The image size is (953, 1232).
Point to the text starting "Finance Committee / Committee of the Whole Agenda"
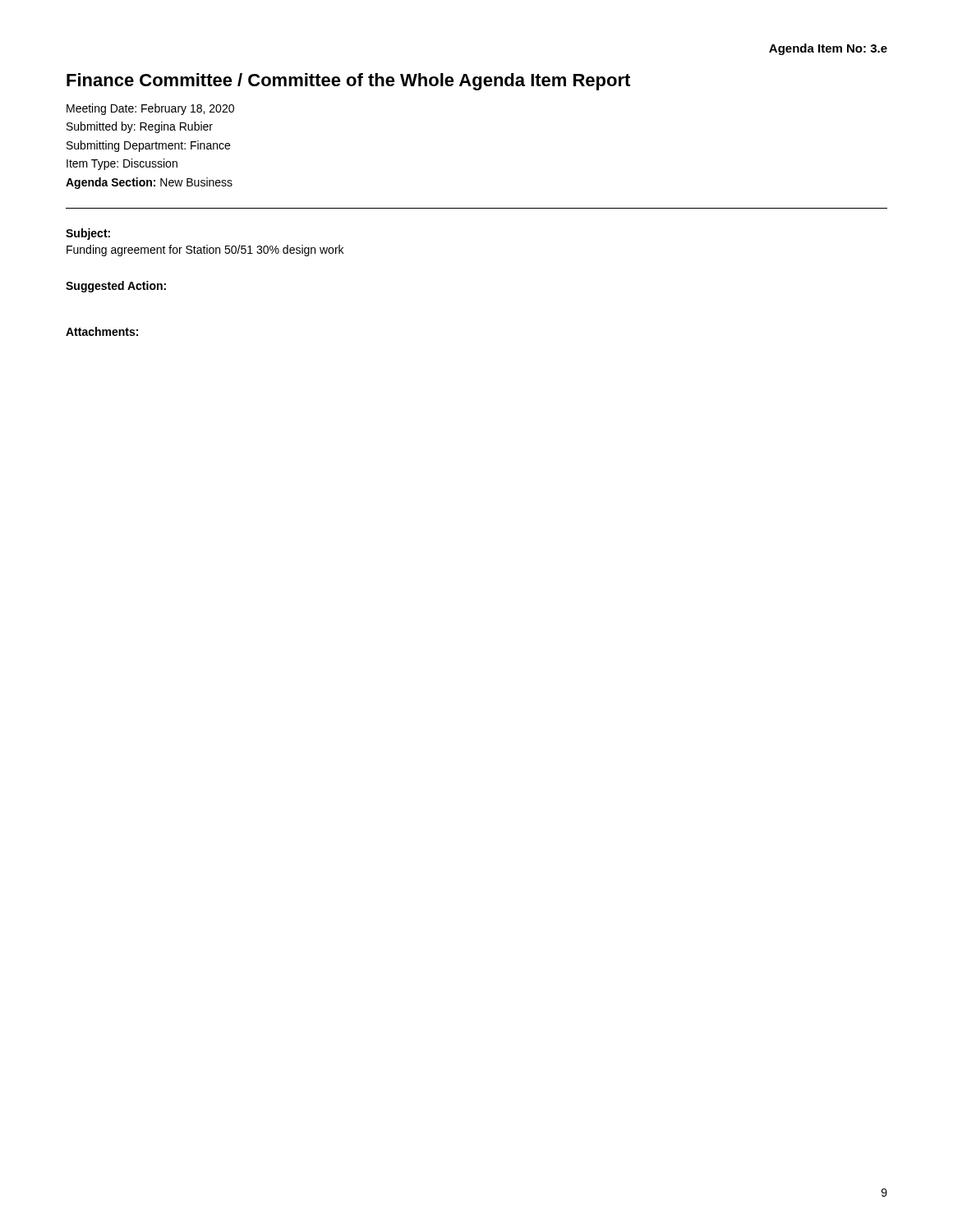pos(348,80)
